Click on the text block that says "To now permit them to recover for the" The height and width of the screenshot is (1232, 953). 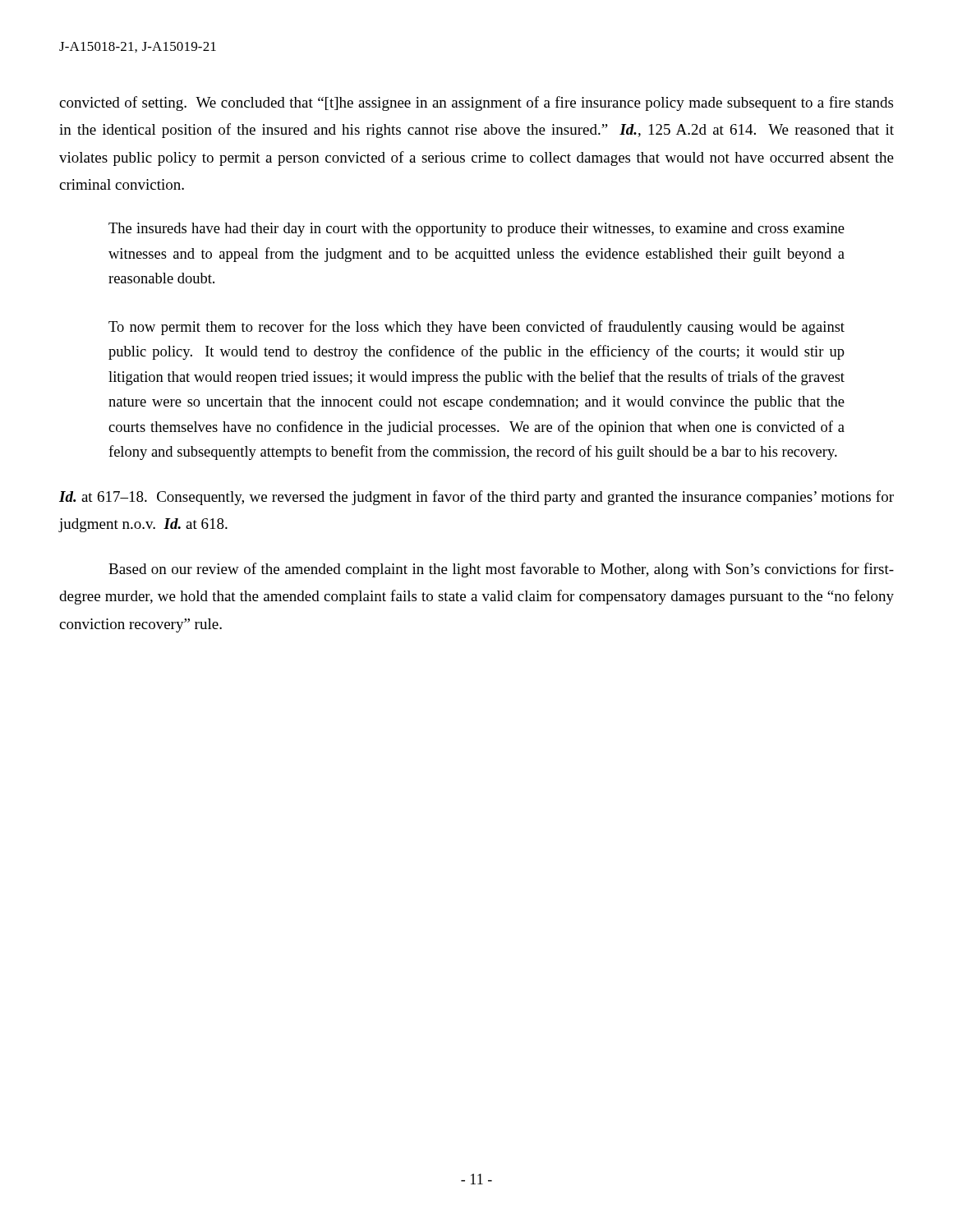pyautogui.click(x=476, y=389)
